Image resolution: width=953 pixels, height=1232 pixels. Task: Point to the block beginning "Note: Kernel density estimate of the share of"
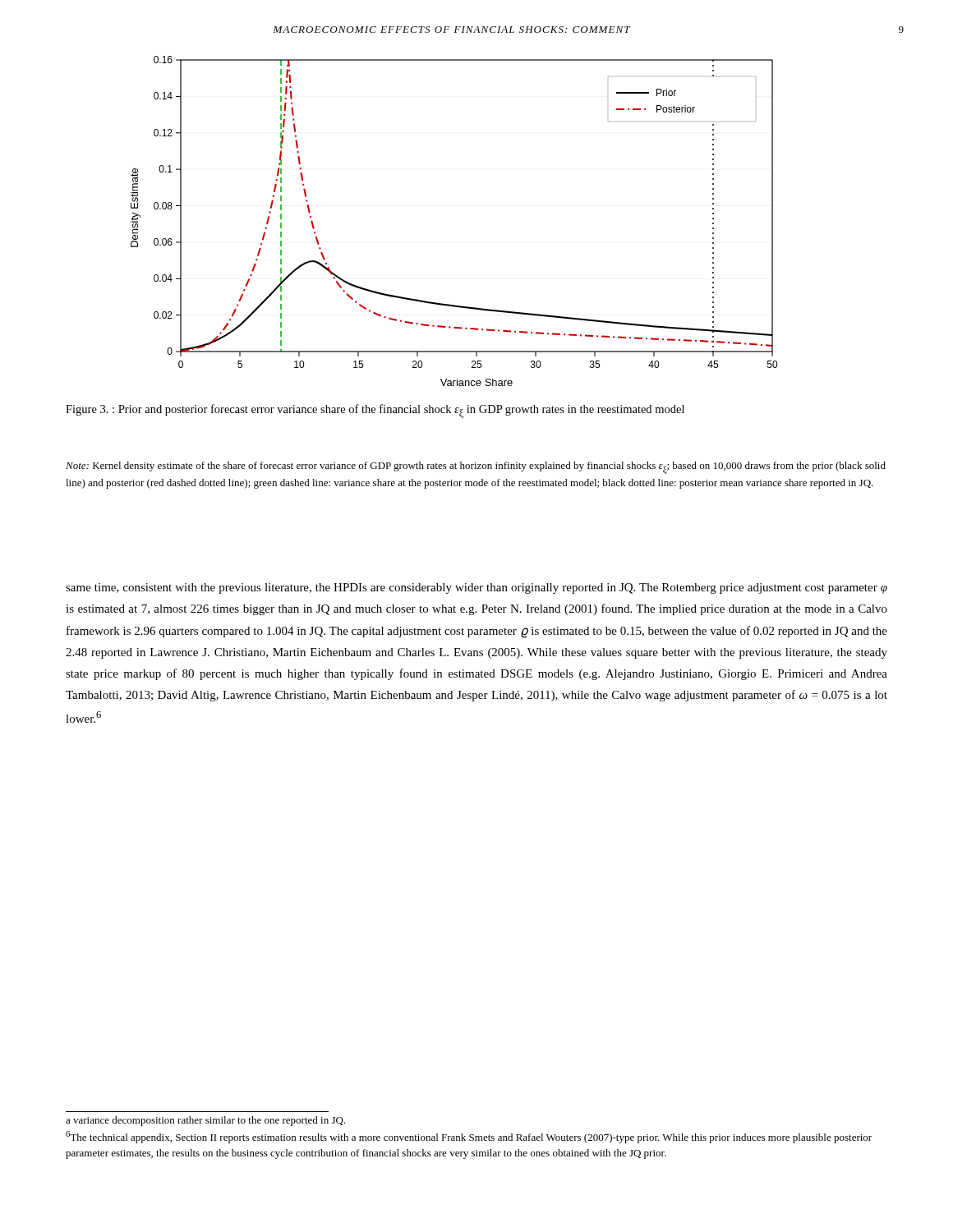click(x=476, y=474)
